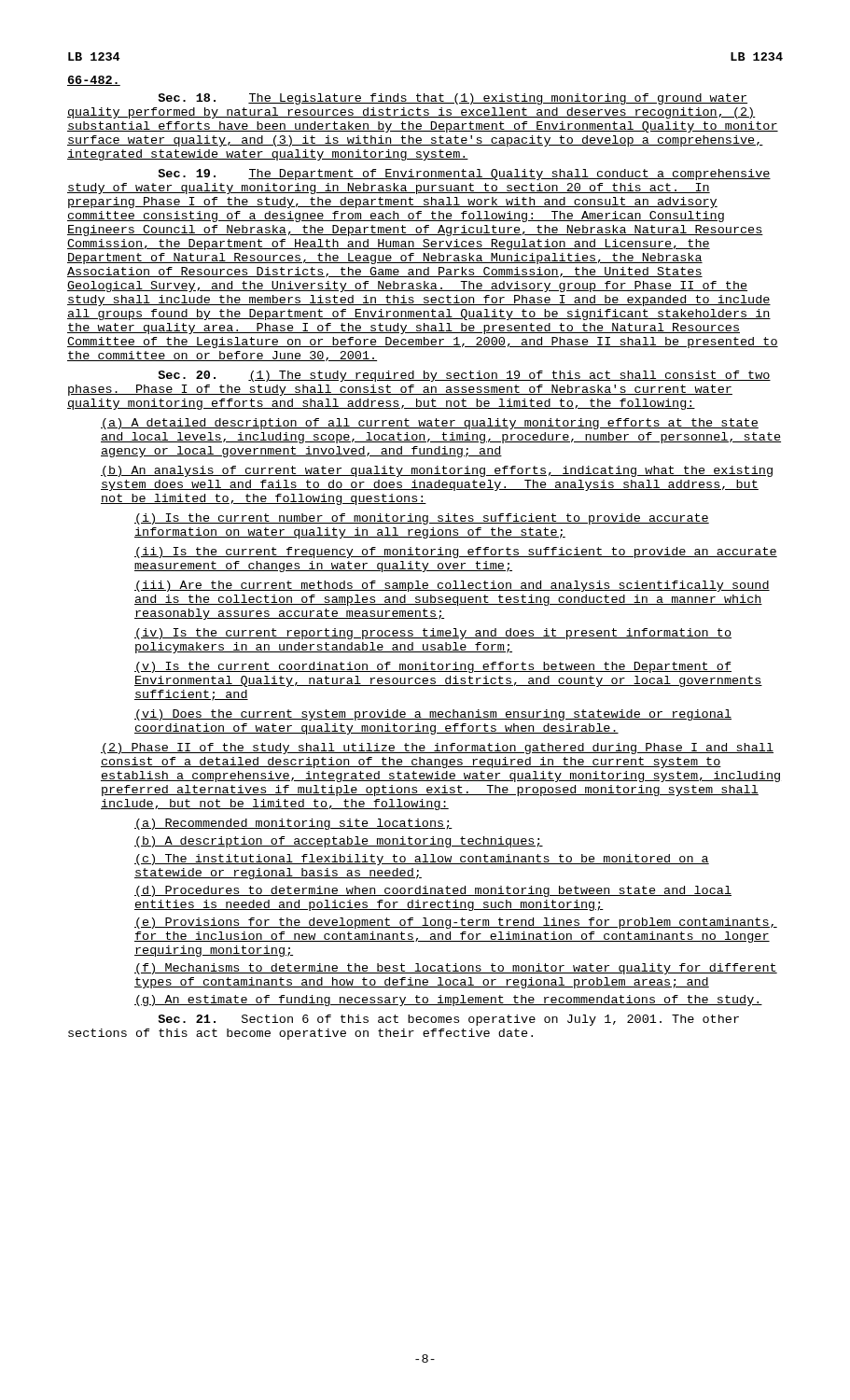Select the list item with the text "(c) The institutional flexibility"
Image resolution: width=850 pixels, height=1400 pixels.
(x=422, y=866)
